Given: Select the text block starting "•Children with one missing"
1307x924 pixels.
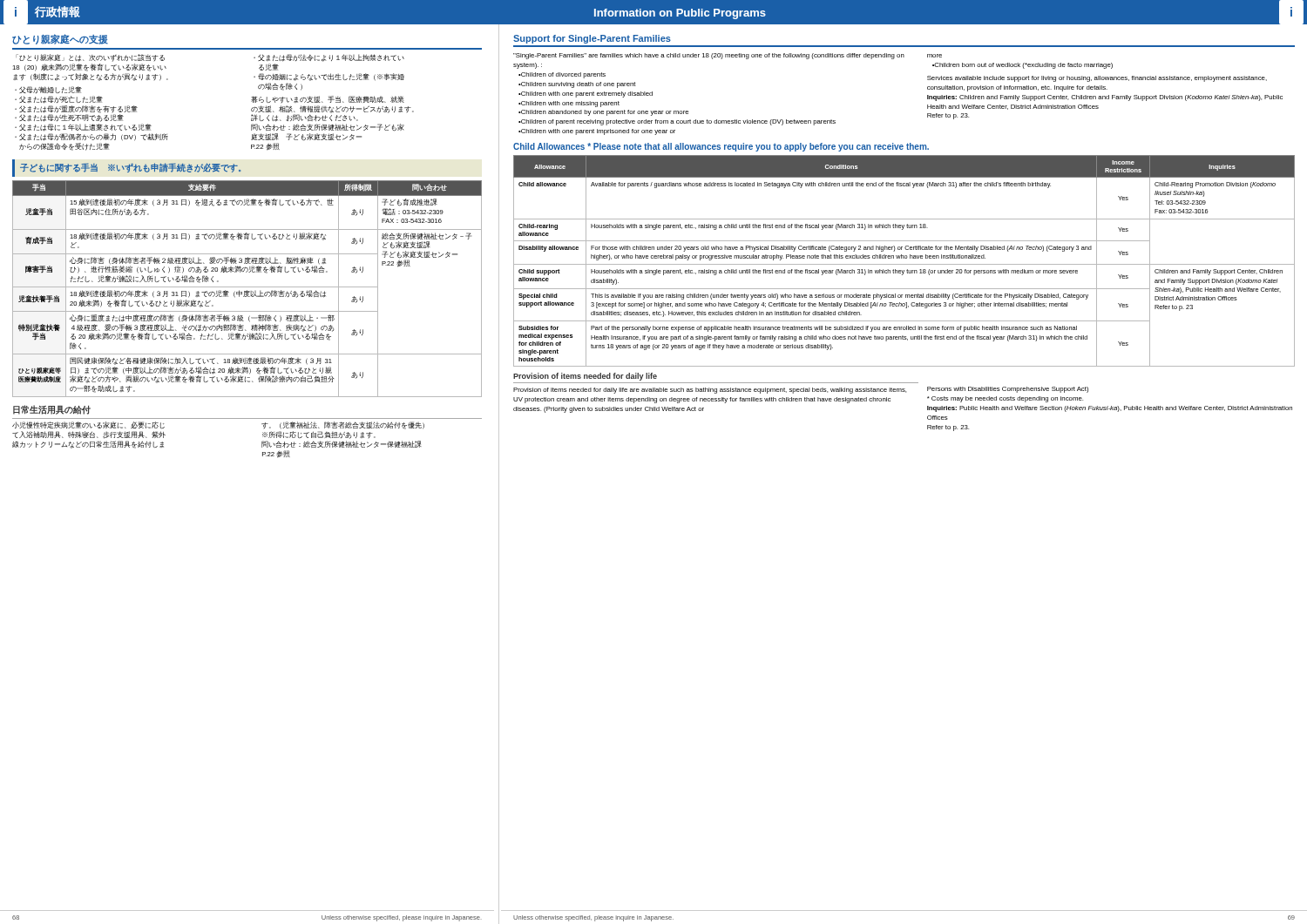Looking at the screenshot, I should click(569, 103).
